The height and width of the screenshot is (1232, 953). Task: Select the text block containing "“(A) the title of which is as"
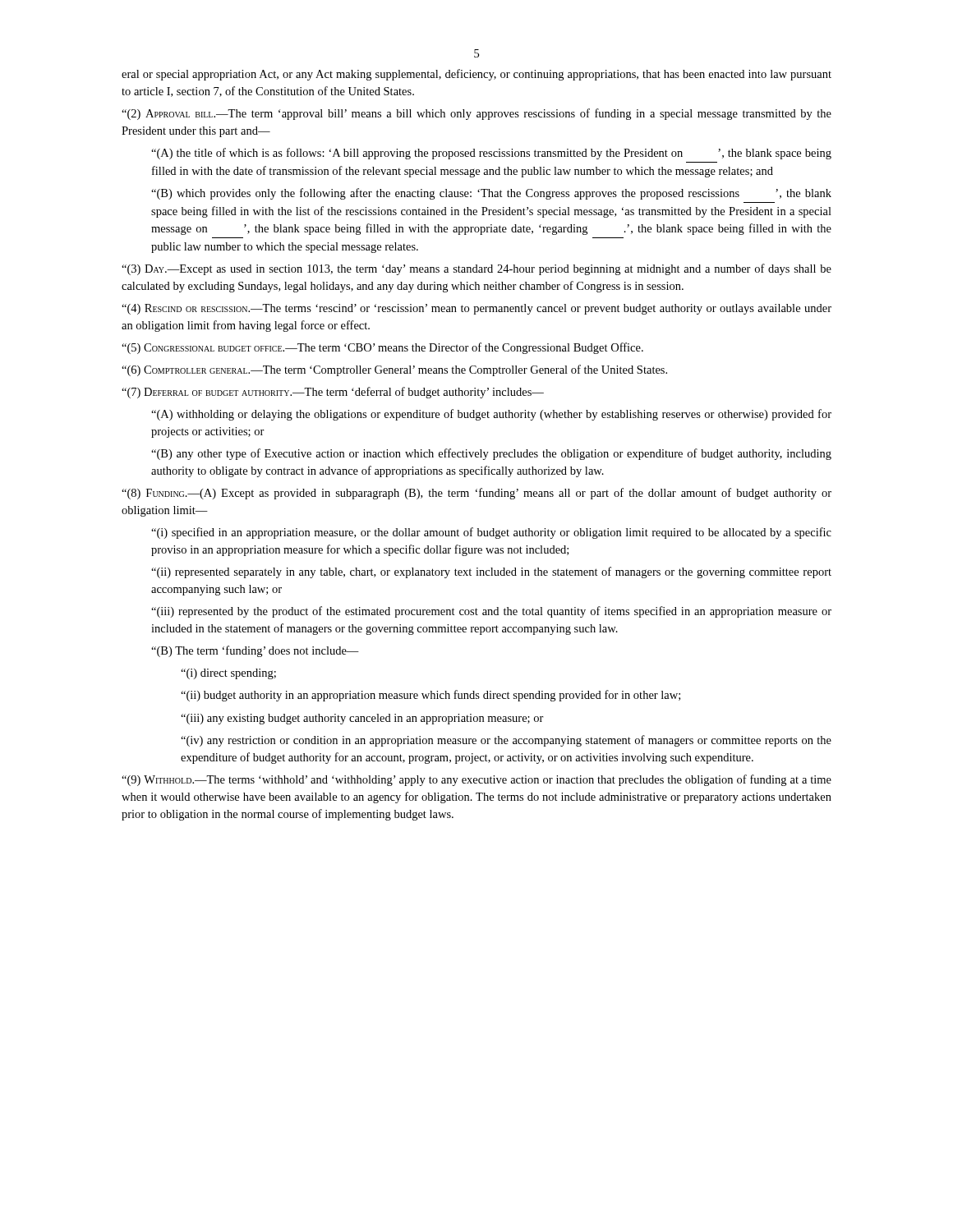pyautogui.click(x=491, y=162)
